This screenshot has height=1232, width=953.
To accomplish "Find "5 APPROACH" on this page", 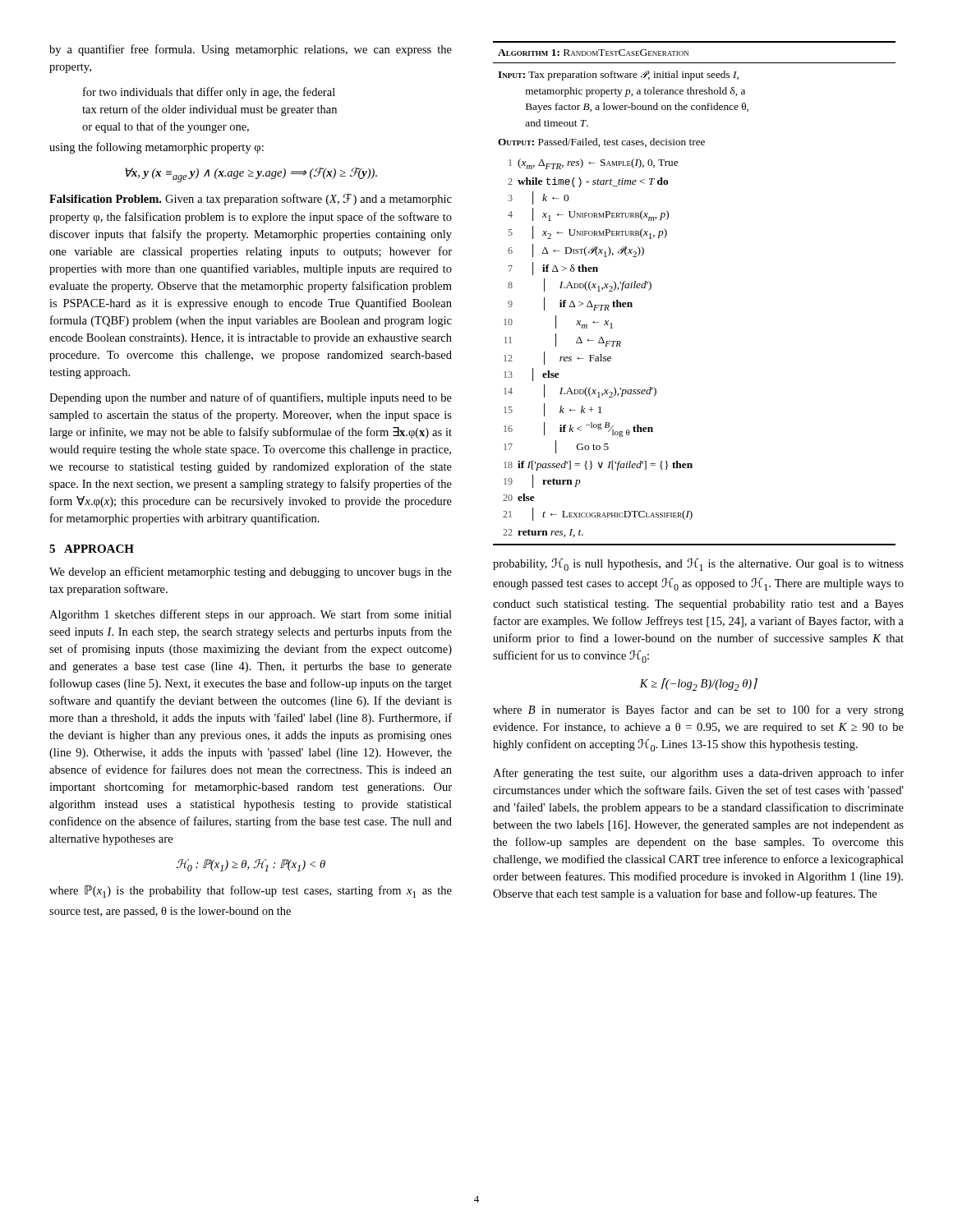I will tap(92, 548).
